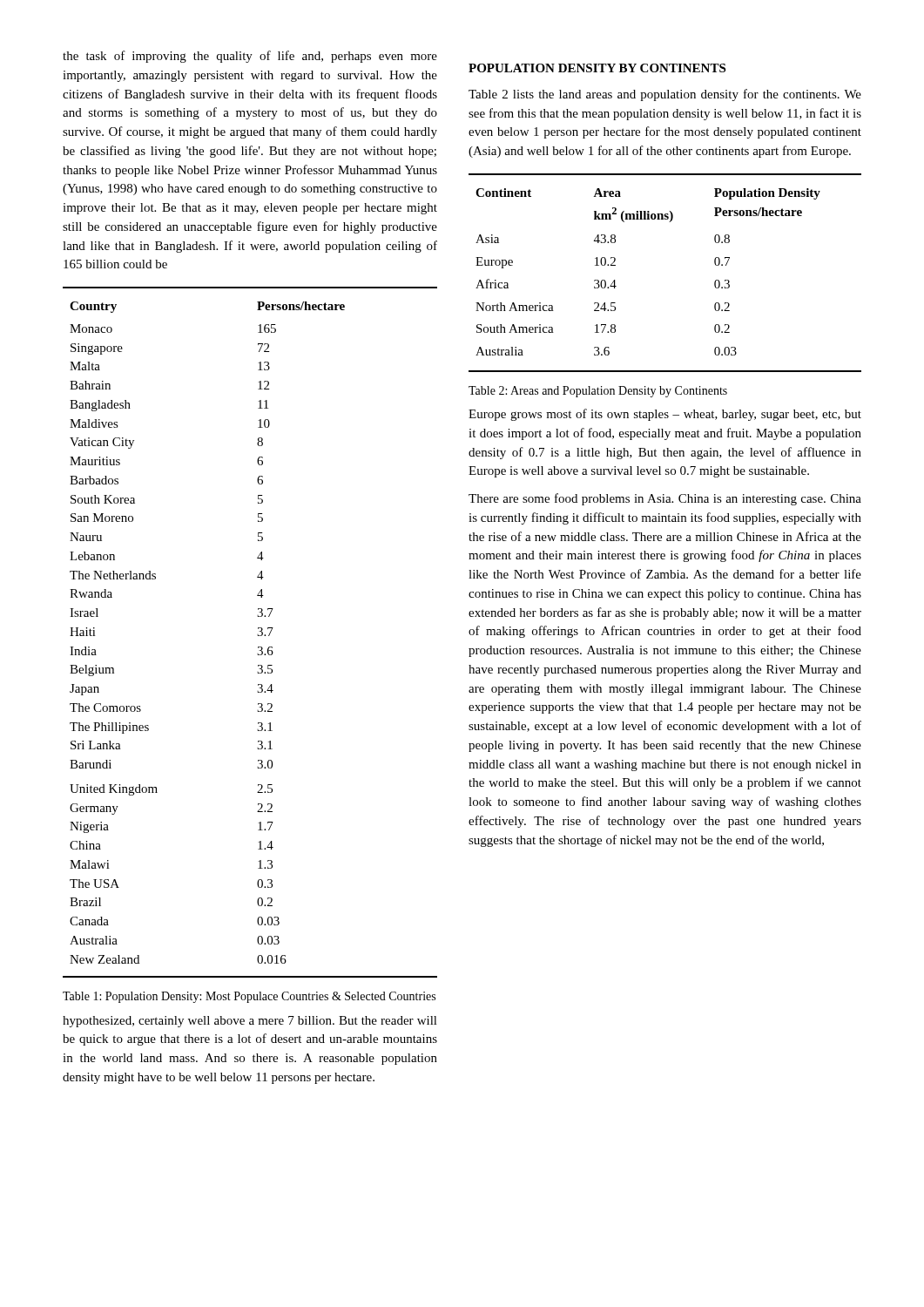924x1307 pixels.
Task: Find "POPULATION DENSITY BY CONTINENTS" on this page
Action: click(597, 68)
